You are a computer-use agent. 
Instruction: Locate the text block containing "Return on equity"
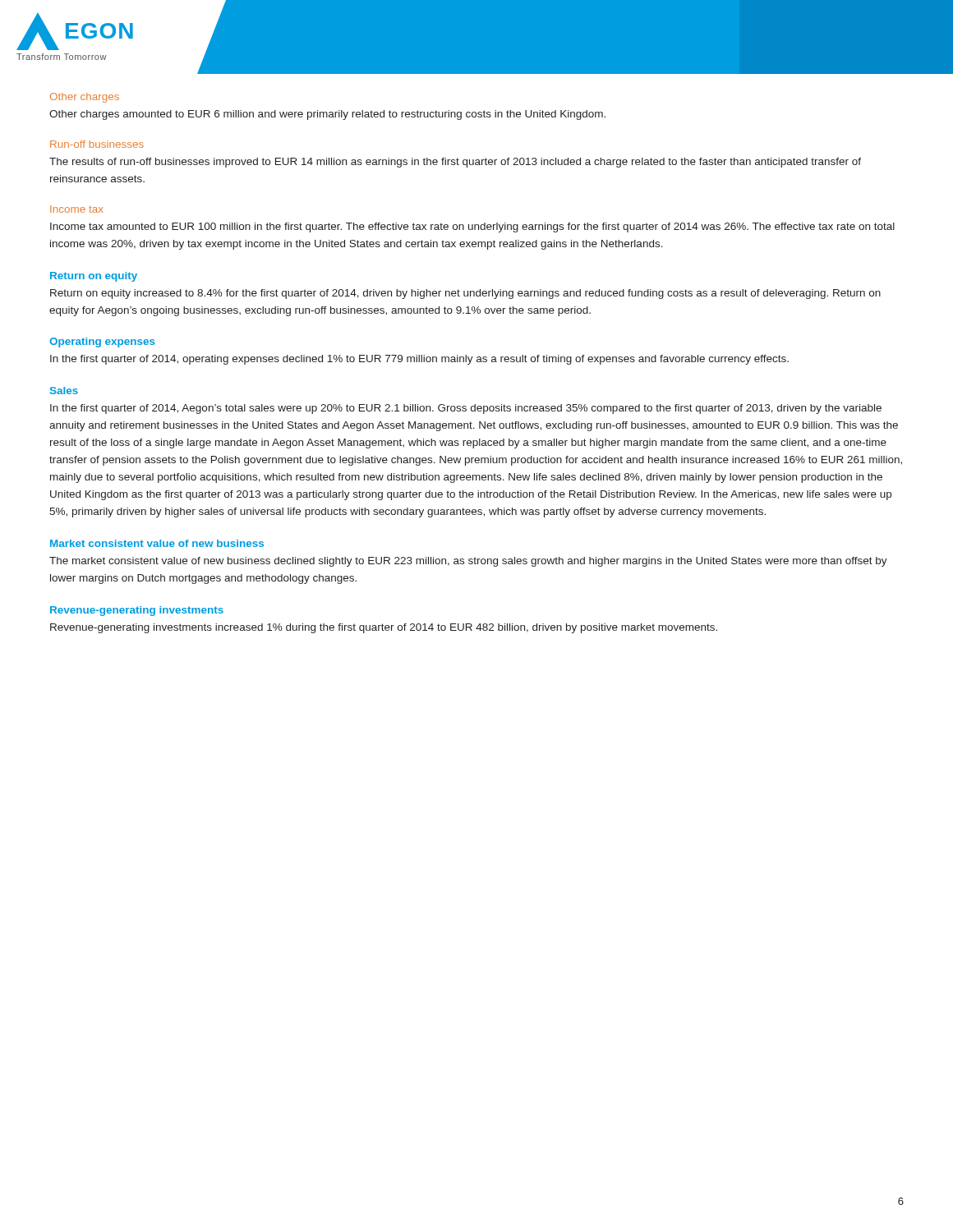click(465, 301)
